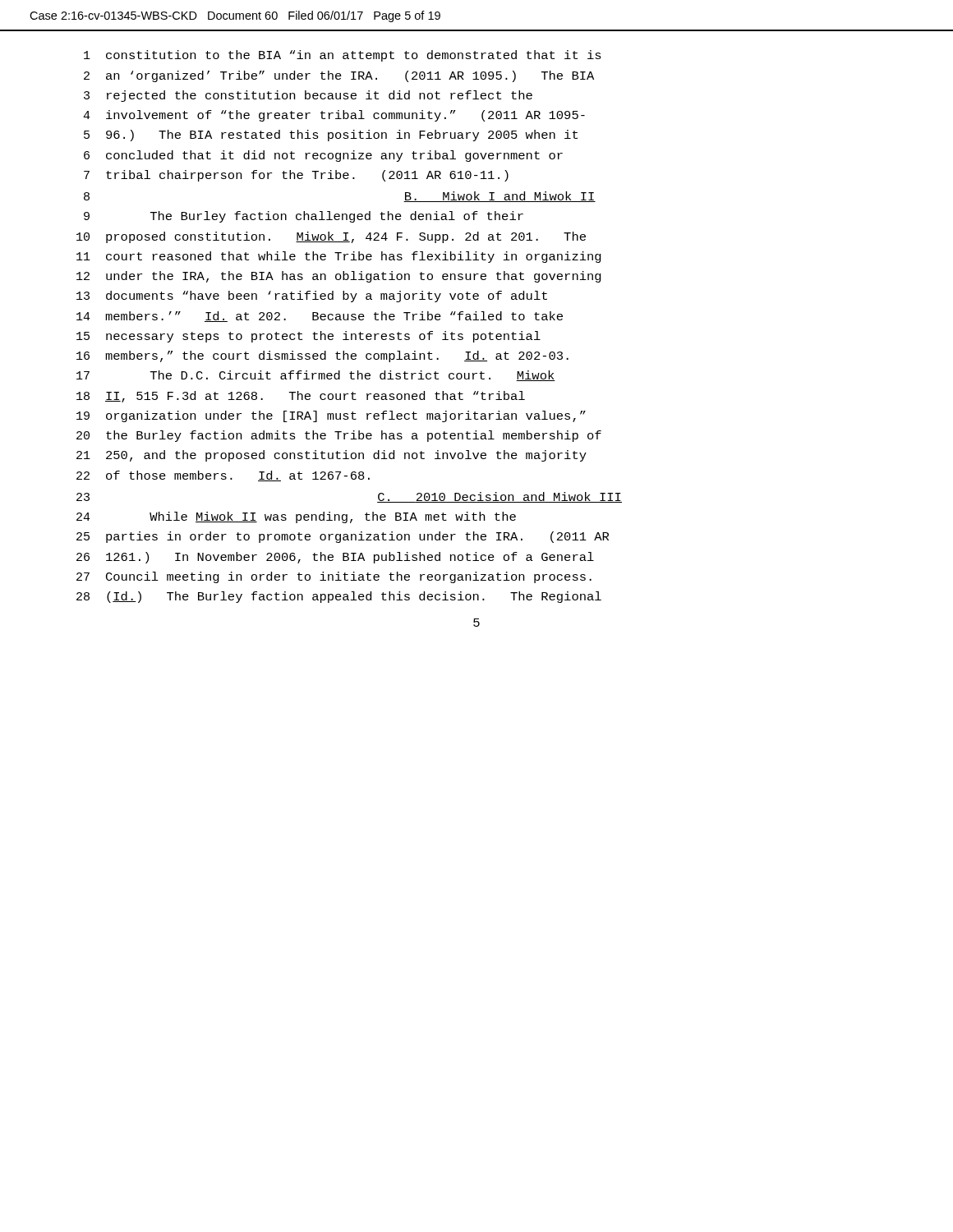The width and height of the screenshot is (953, 1232).
Task: Click on the section header containing "8B. Miwok I and Miwok"
Action: [476, 197]
